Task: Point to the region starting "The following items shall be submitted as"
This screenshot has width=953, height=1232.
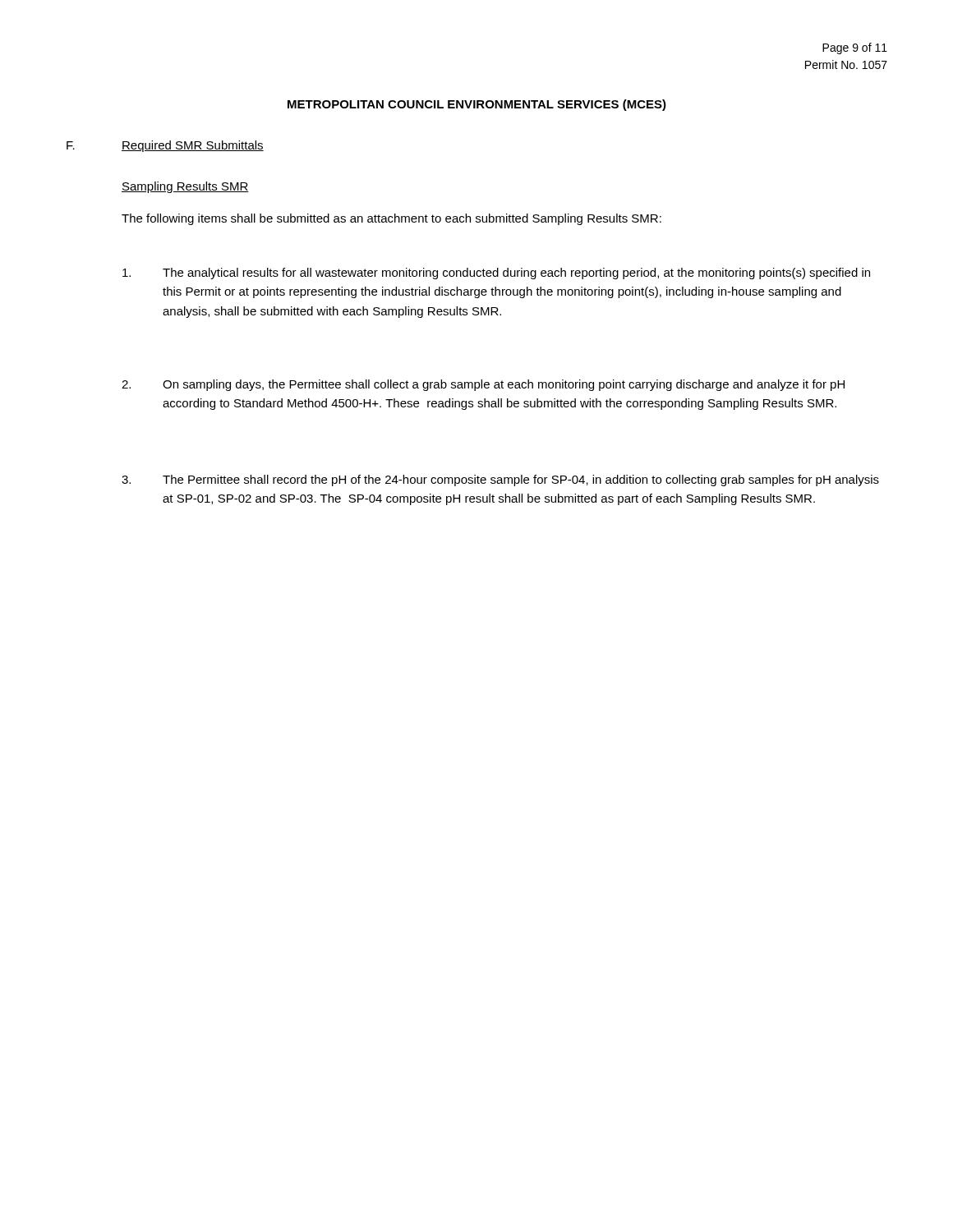Action: coord(392,218)
